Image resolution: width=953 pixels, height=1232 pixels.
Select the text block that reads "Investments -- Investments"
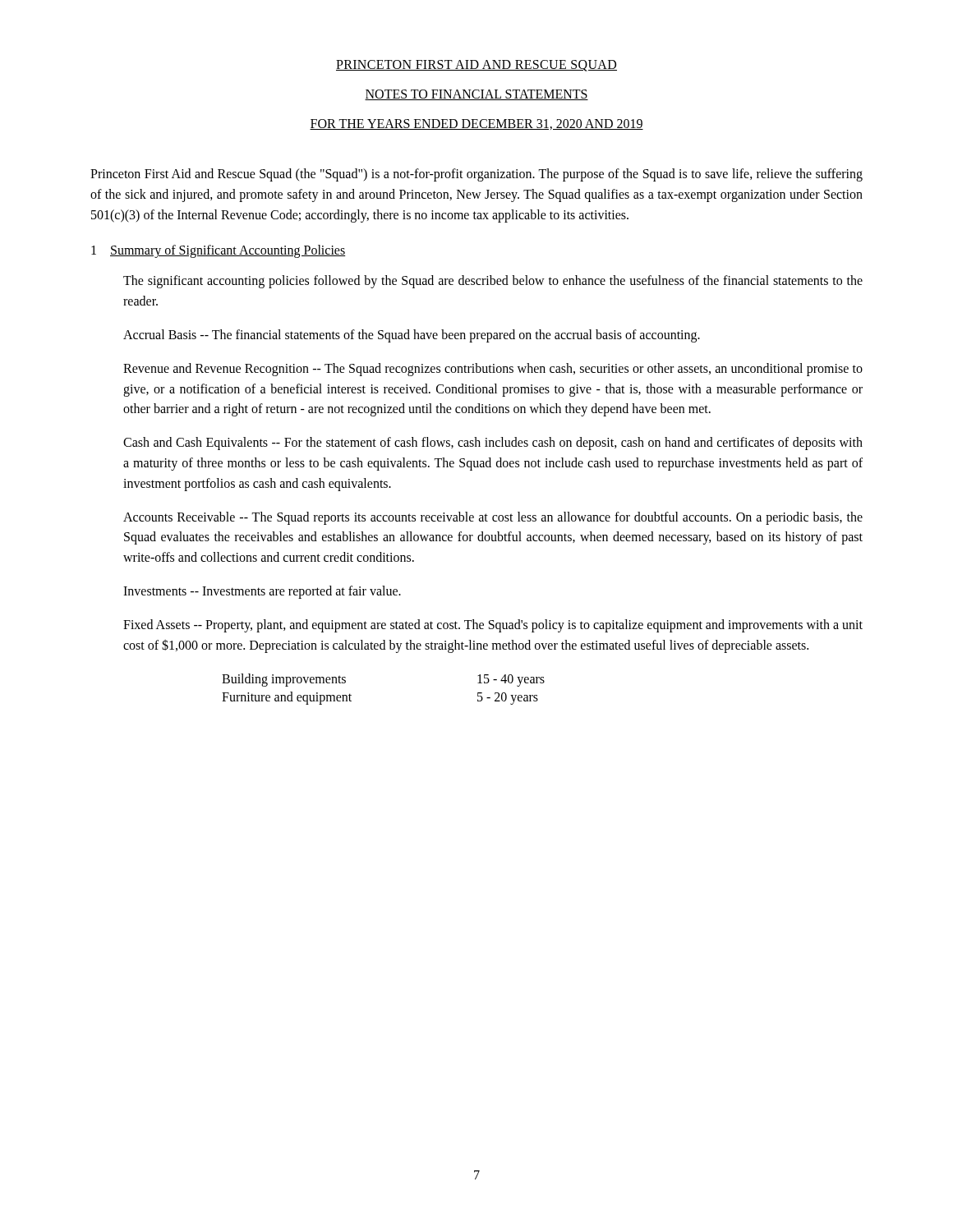[x=262, y=591]
